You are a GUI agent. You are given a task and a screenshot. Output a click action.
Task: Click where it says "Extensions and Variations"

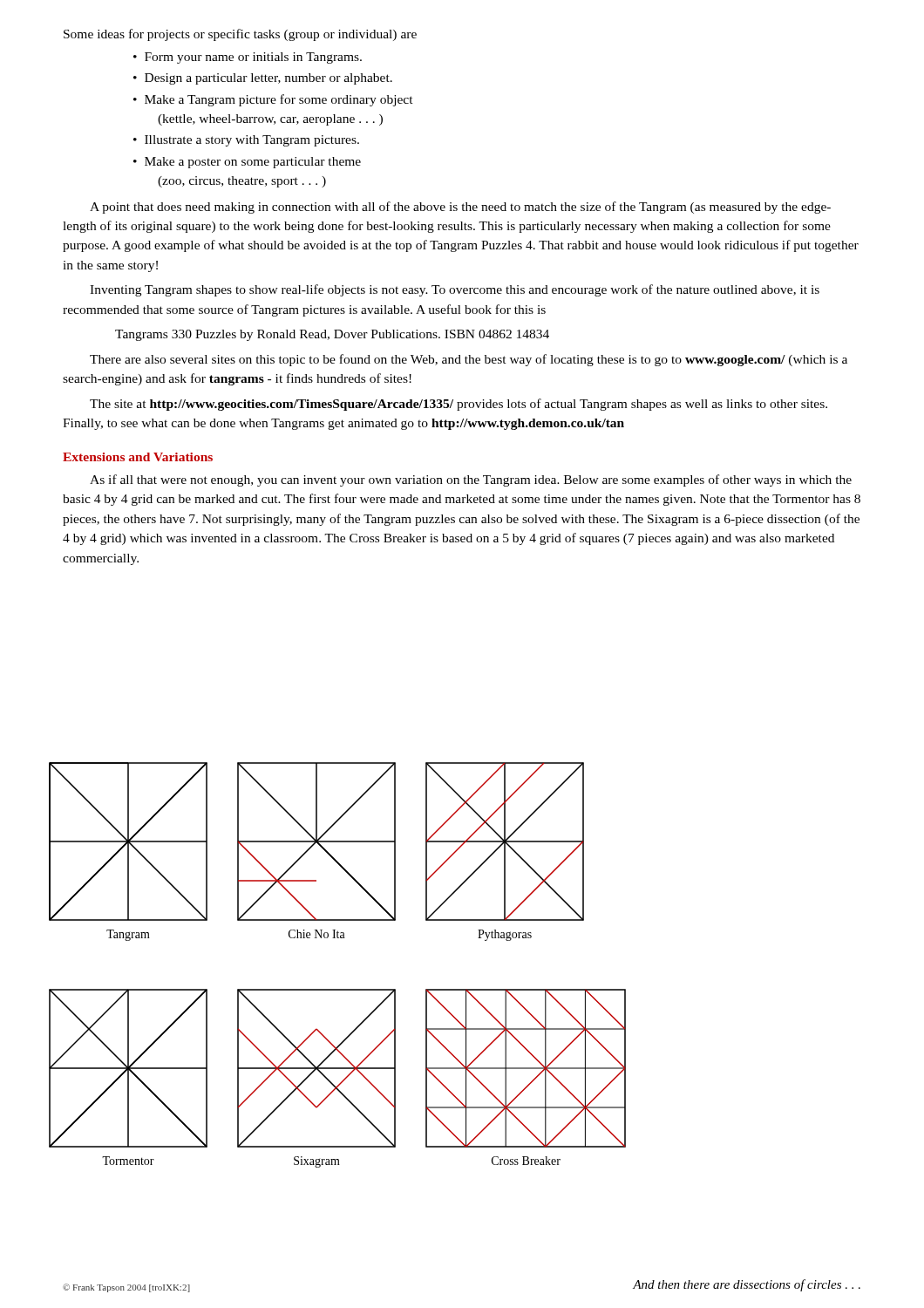tap(138, 456)
